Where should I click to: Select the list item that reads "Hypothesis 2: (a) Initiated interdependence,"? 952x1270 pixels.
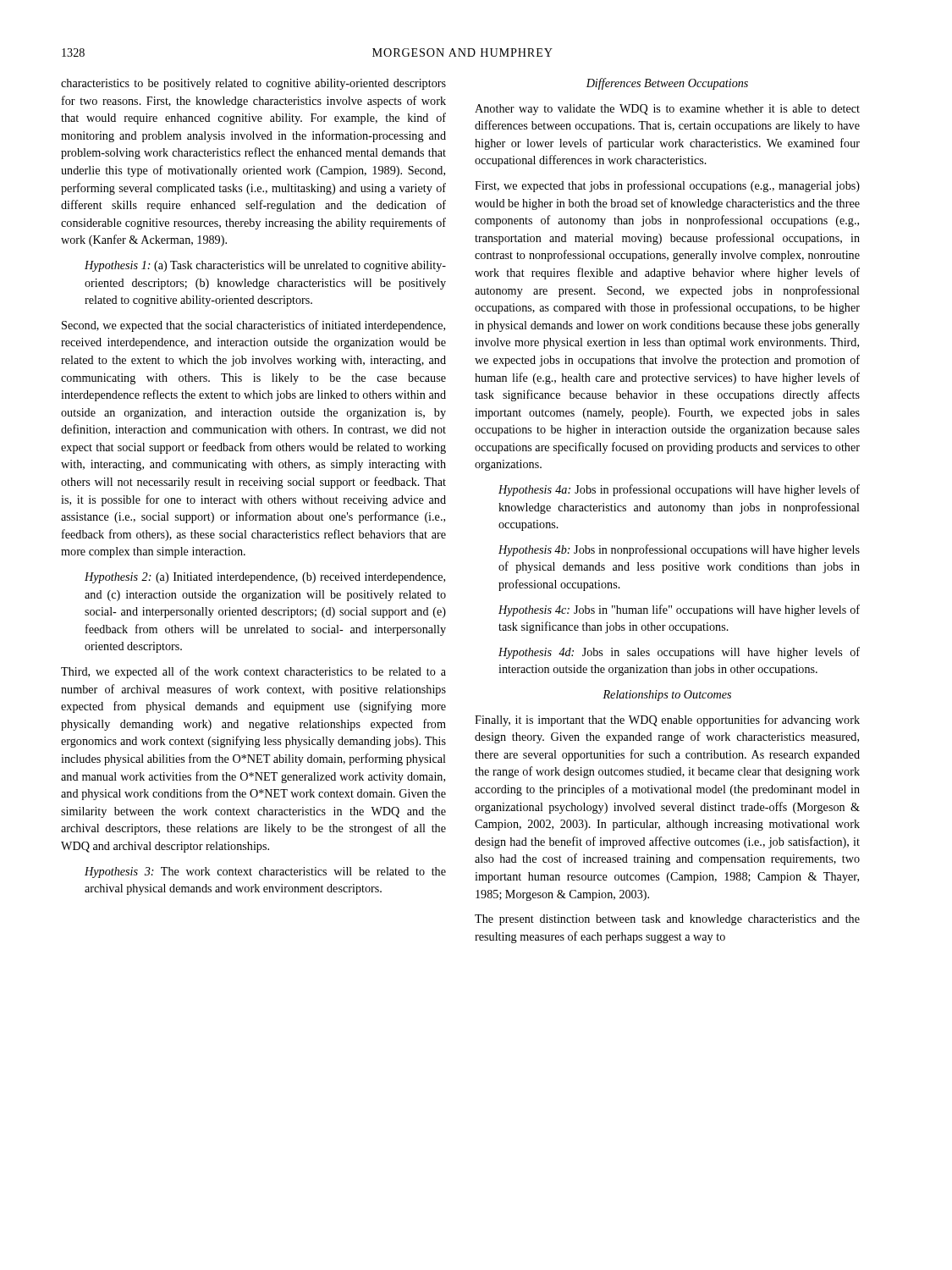265,612
